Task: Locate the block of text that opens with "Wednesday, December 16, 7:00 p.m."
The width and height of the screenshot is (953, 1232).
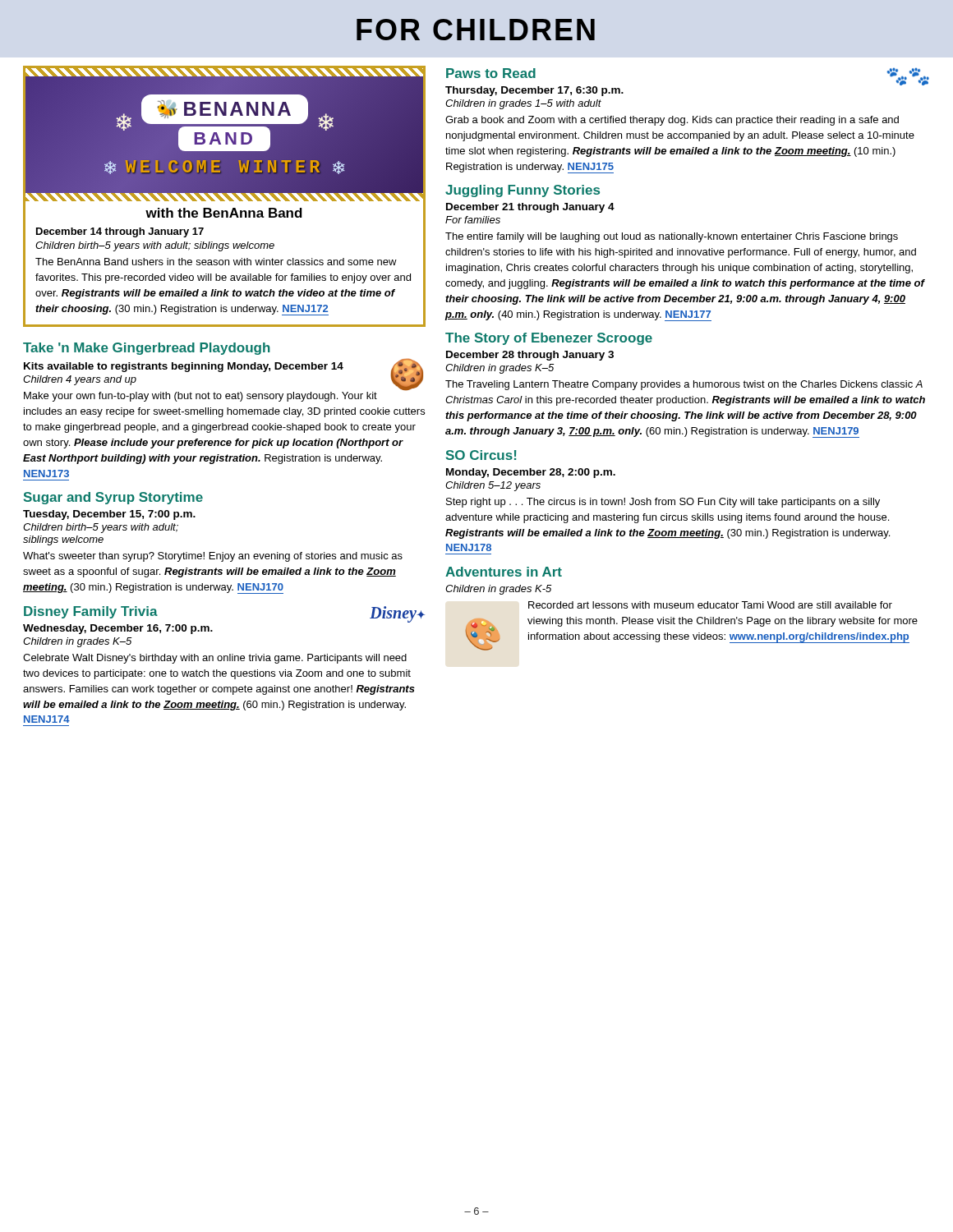Action: [224, 675]
